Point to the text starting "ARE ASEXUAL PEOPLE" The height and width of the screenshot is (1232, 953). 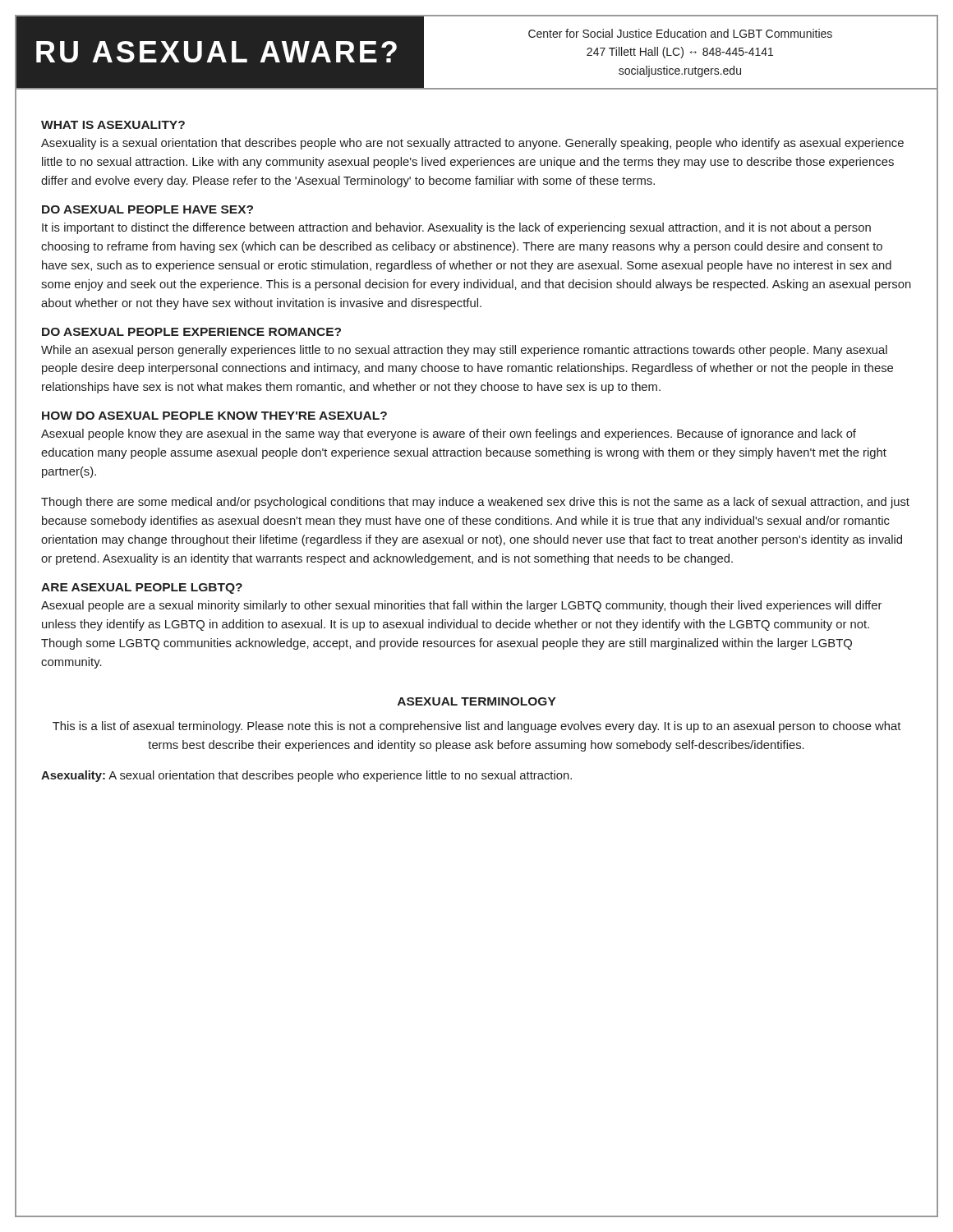(x=142, y=587)
